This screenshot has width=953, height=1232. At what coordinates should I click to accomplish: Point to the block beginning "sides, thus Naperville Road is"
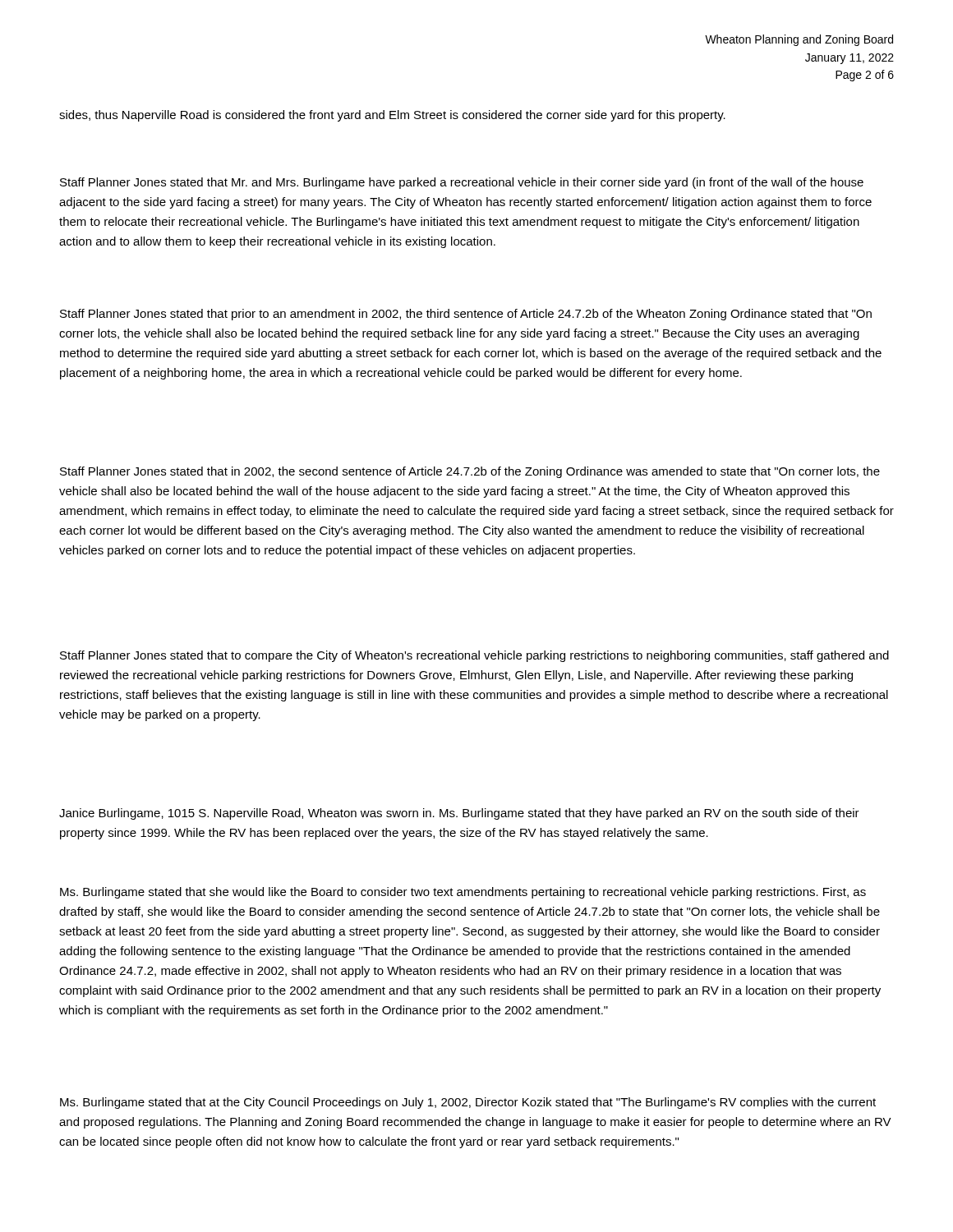point(393,115)
